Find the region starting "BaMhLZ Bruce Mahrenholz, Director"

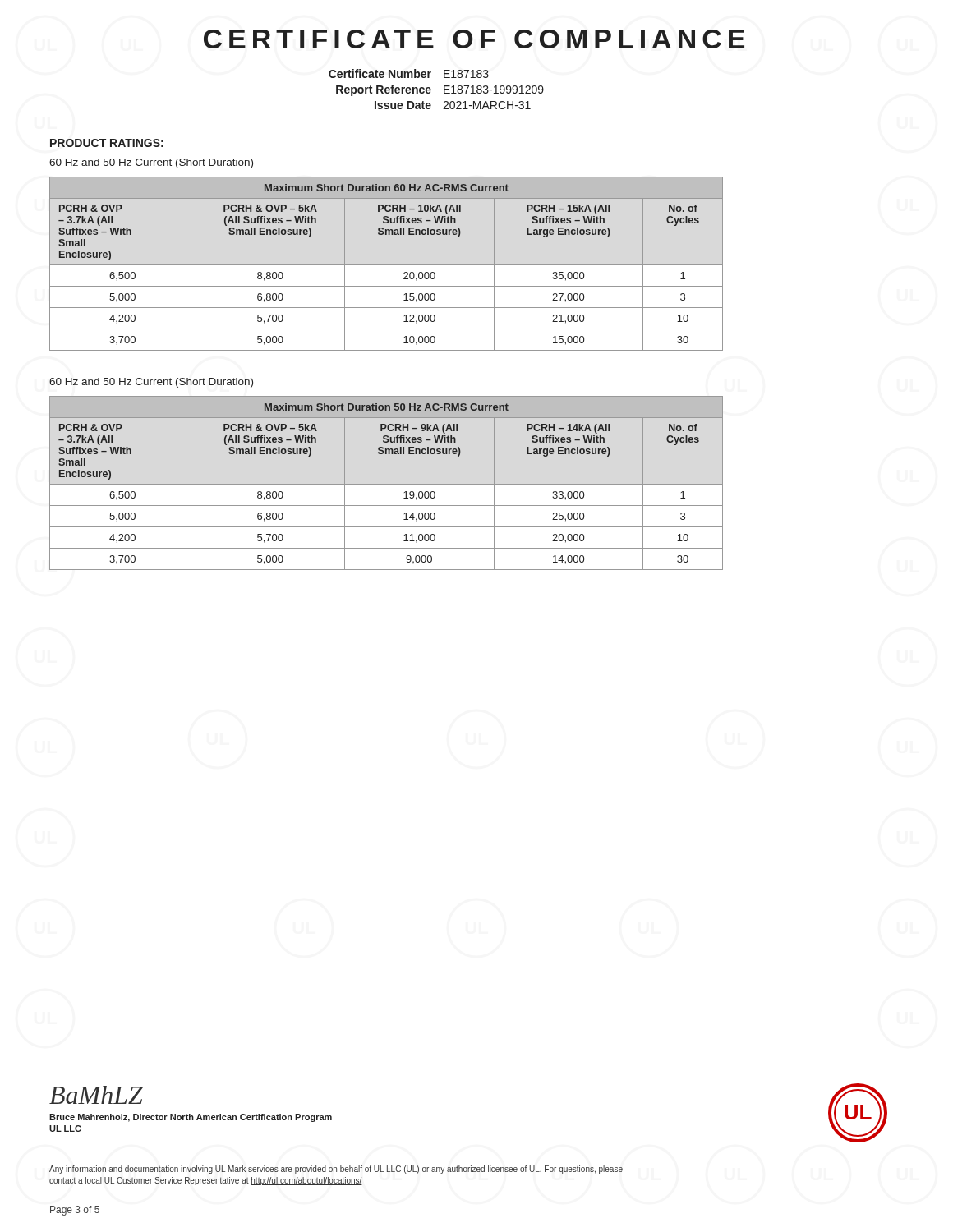[x=191, y=1107]
